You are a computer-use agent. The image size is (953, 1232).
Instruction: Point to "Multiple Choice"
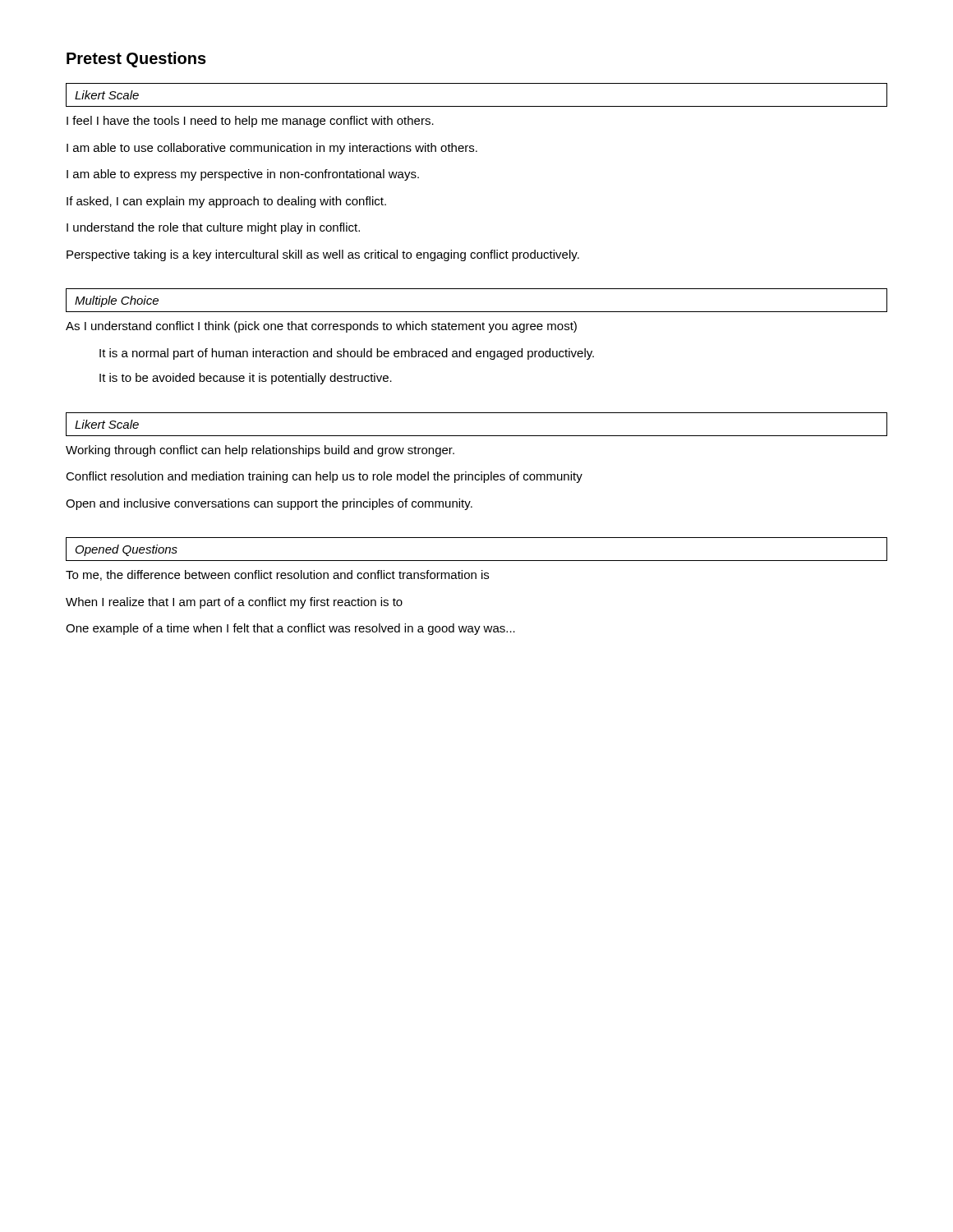pyautogui.click(x=117, y=300)
